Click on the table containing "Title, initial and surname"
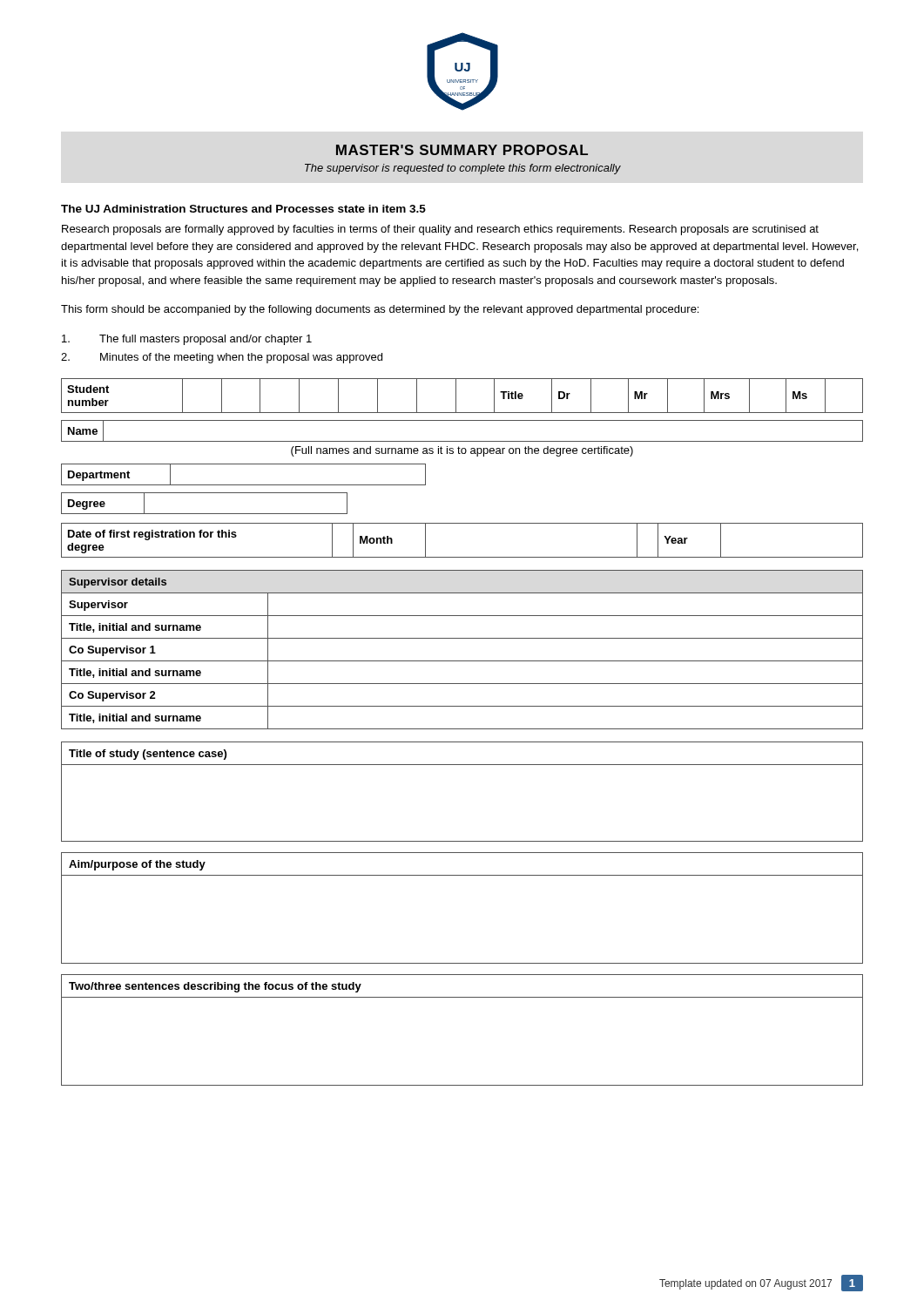The height and width of the screenshot is (1307, 924). click(462, 649)
